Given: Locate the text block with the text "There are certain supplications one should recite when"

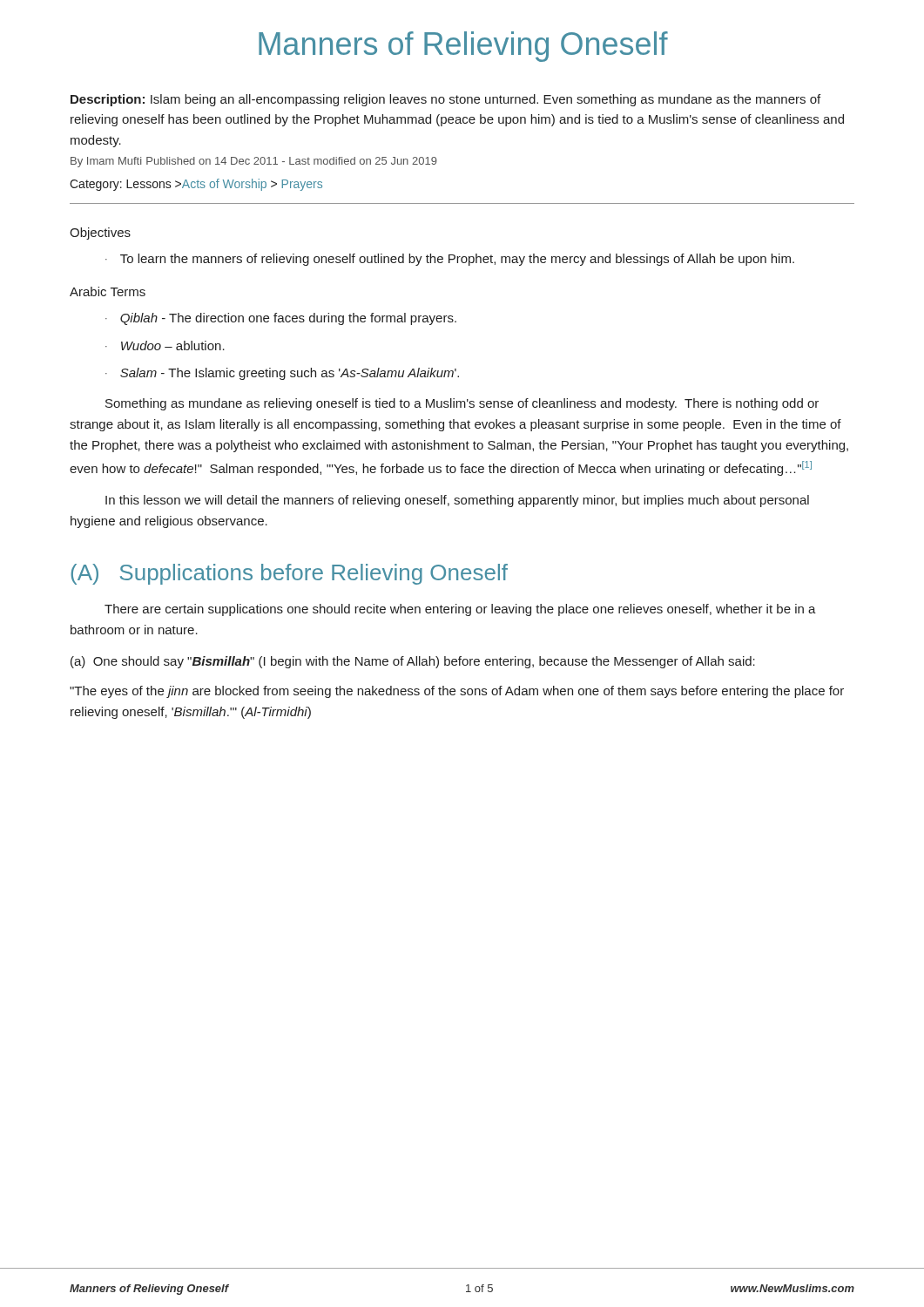Looking at the screenshot, I should pos(443,619).
